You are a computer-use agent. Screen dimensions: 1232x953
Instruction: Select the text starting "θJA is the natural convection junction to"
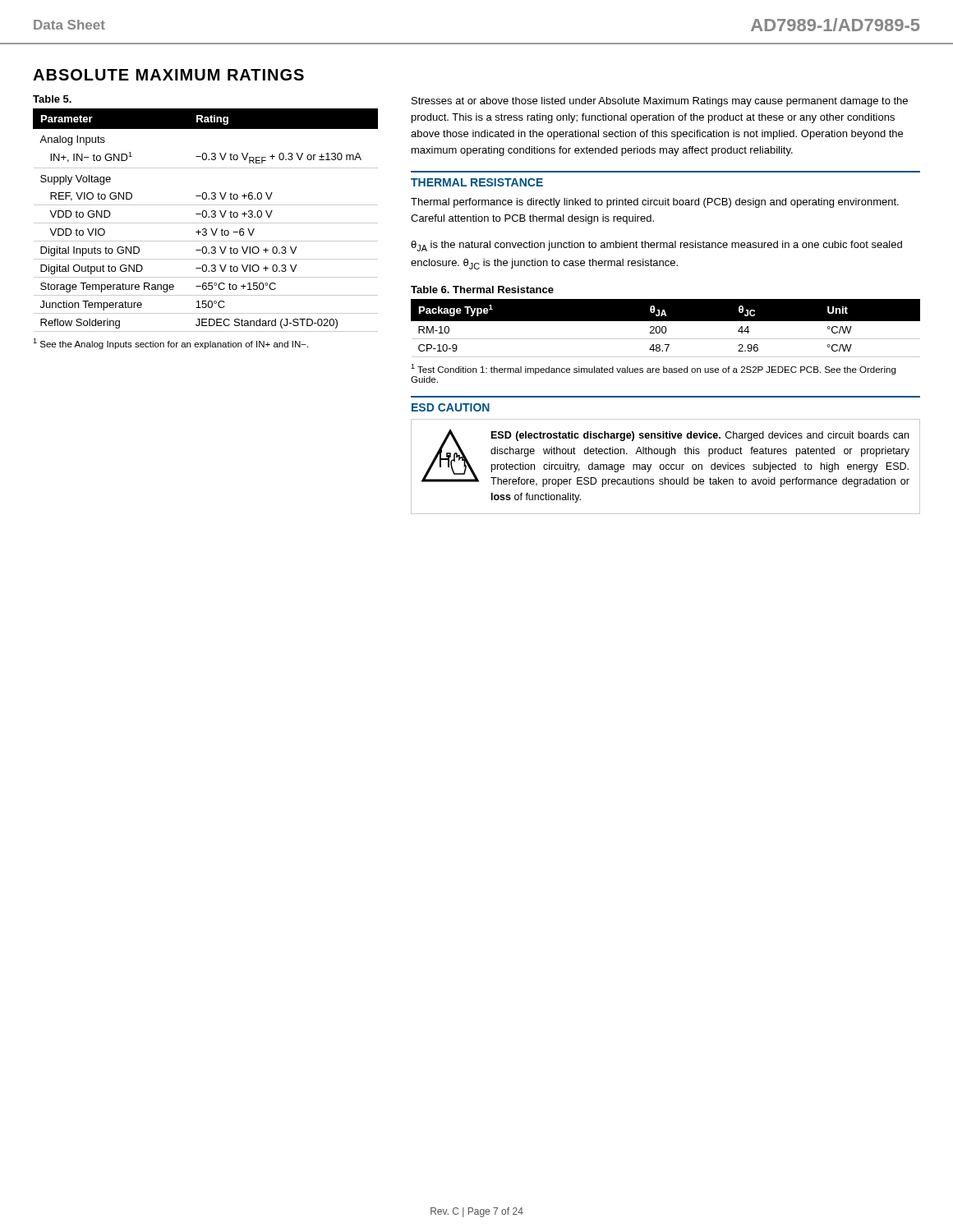(657, 254)
